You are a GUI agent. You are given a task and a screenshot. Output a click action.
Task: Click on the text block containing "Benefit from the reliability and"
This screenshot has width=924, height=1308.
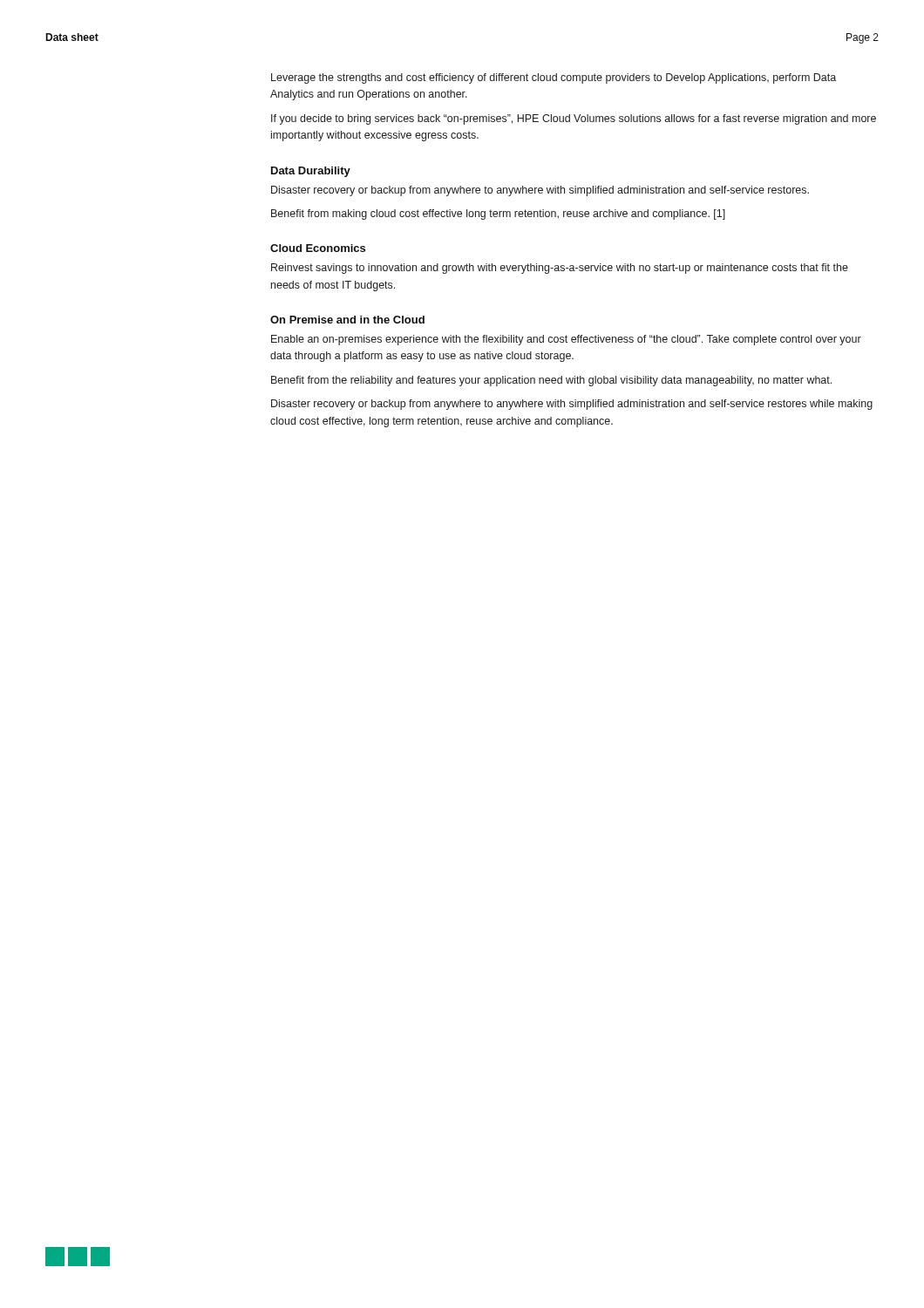point(551,380)
